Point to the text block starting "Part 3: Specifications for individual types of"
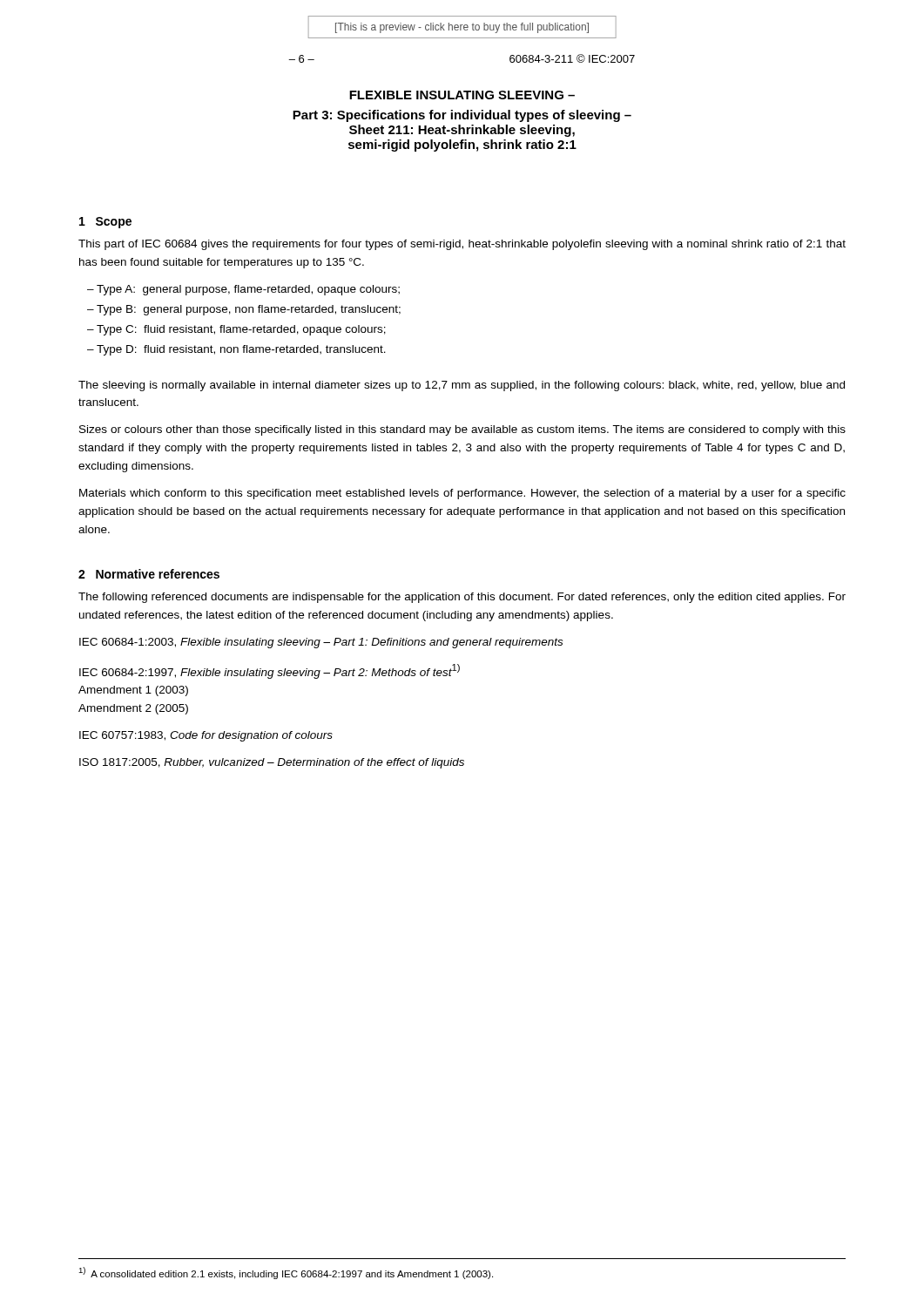Viewport: 924px width, 1307px height. pos(462,129)
